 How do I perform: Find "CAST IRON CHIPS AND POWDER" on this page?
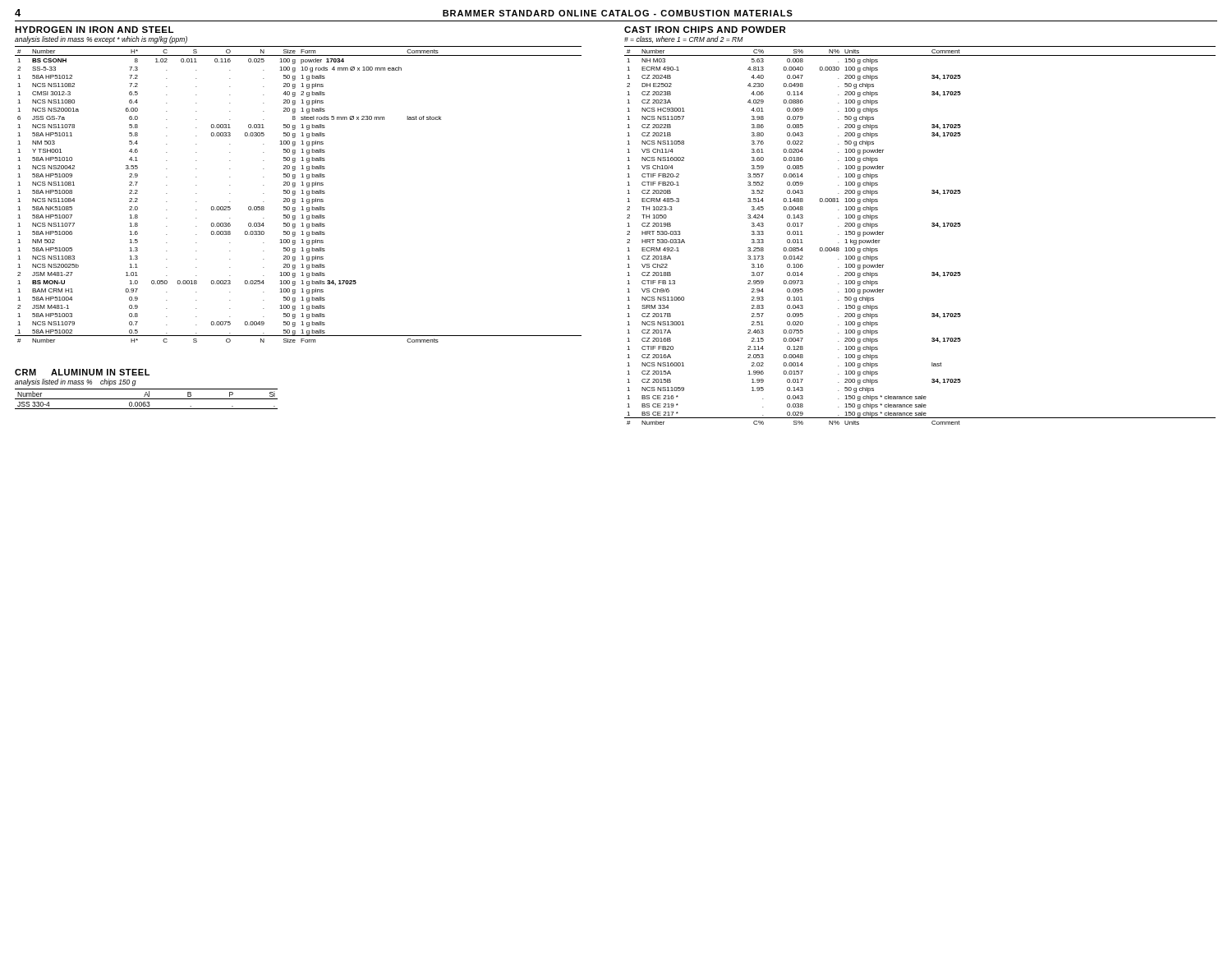[705, 30]
